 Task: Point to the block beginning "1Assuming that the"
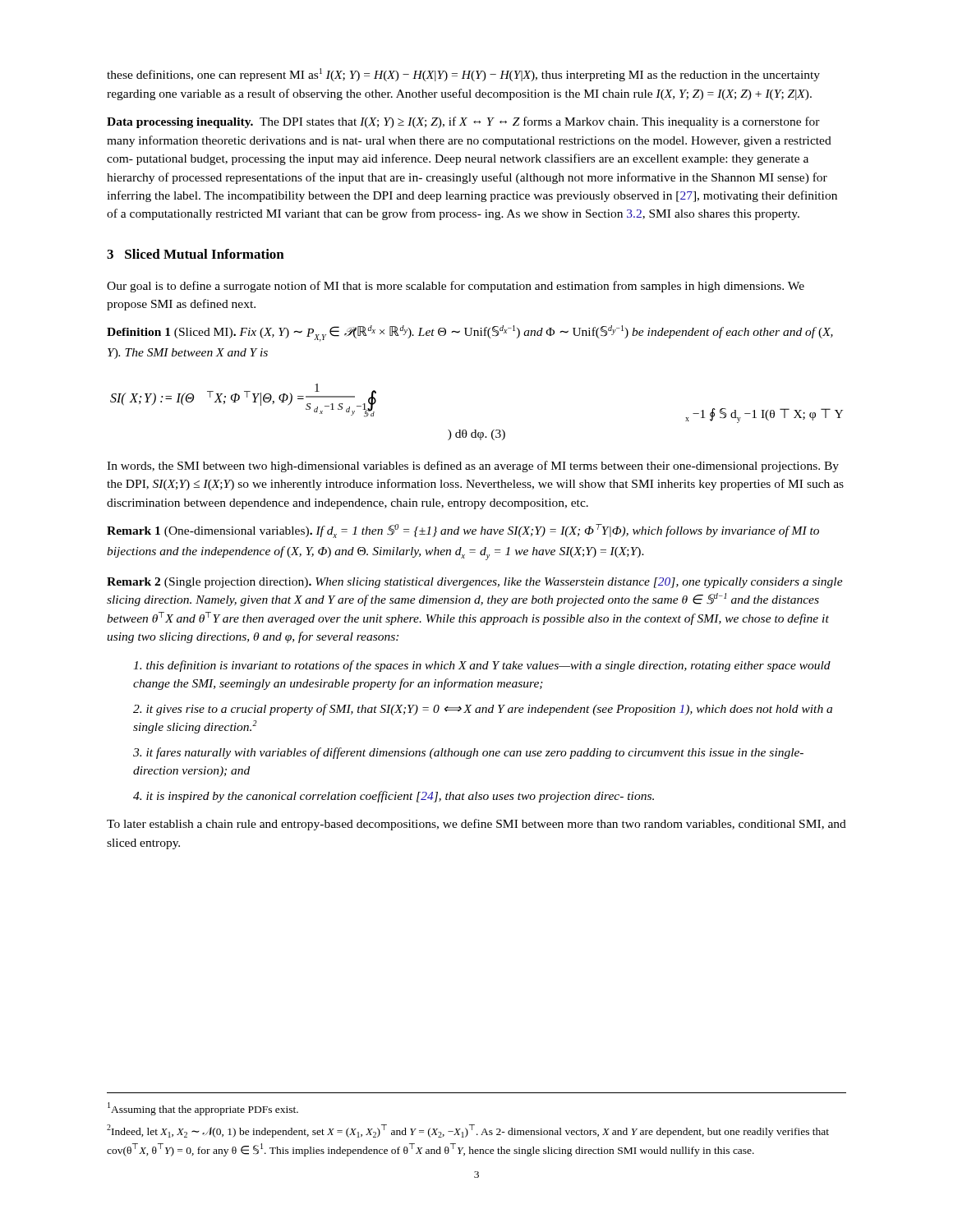(203, 1108)
